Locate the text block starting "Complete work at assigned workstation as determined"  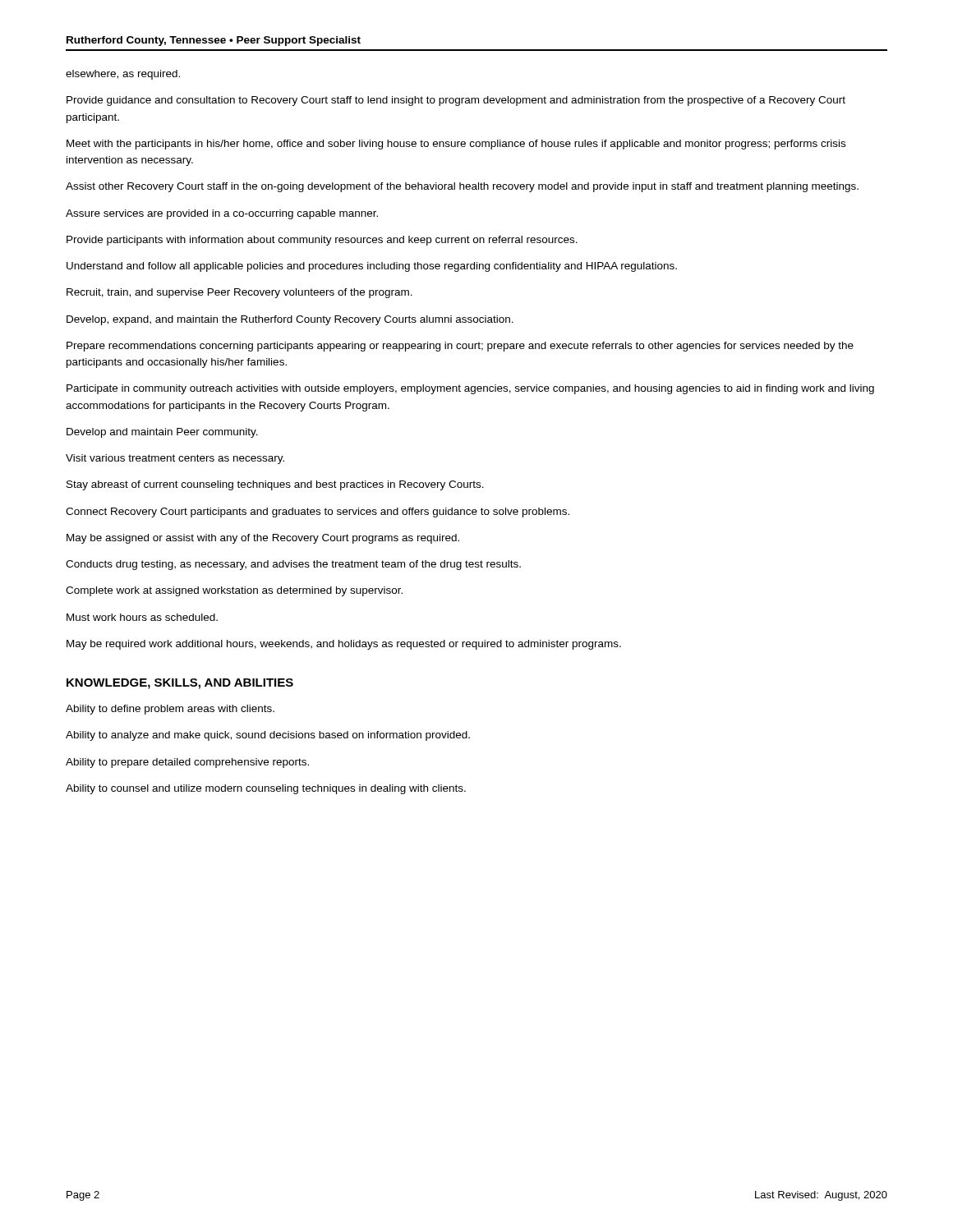[235, 590]
